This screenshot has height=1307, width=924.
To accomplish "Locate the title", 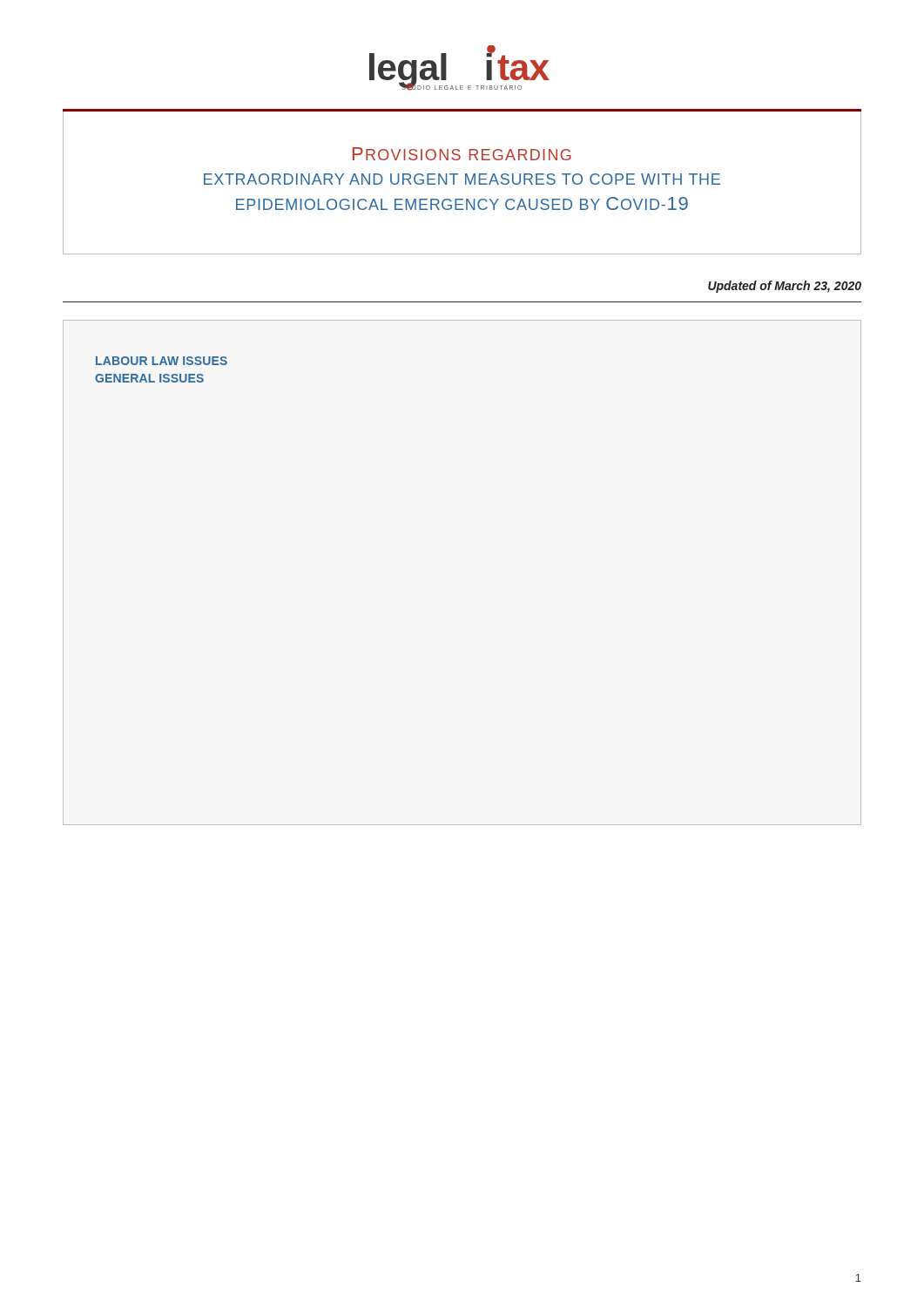I will (462, 179).
